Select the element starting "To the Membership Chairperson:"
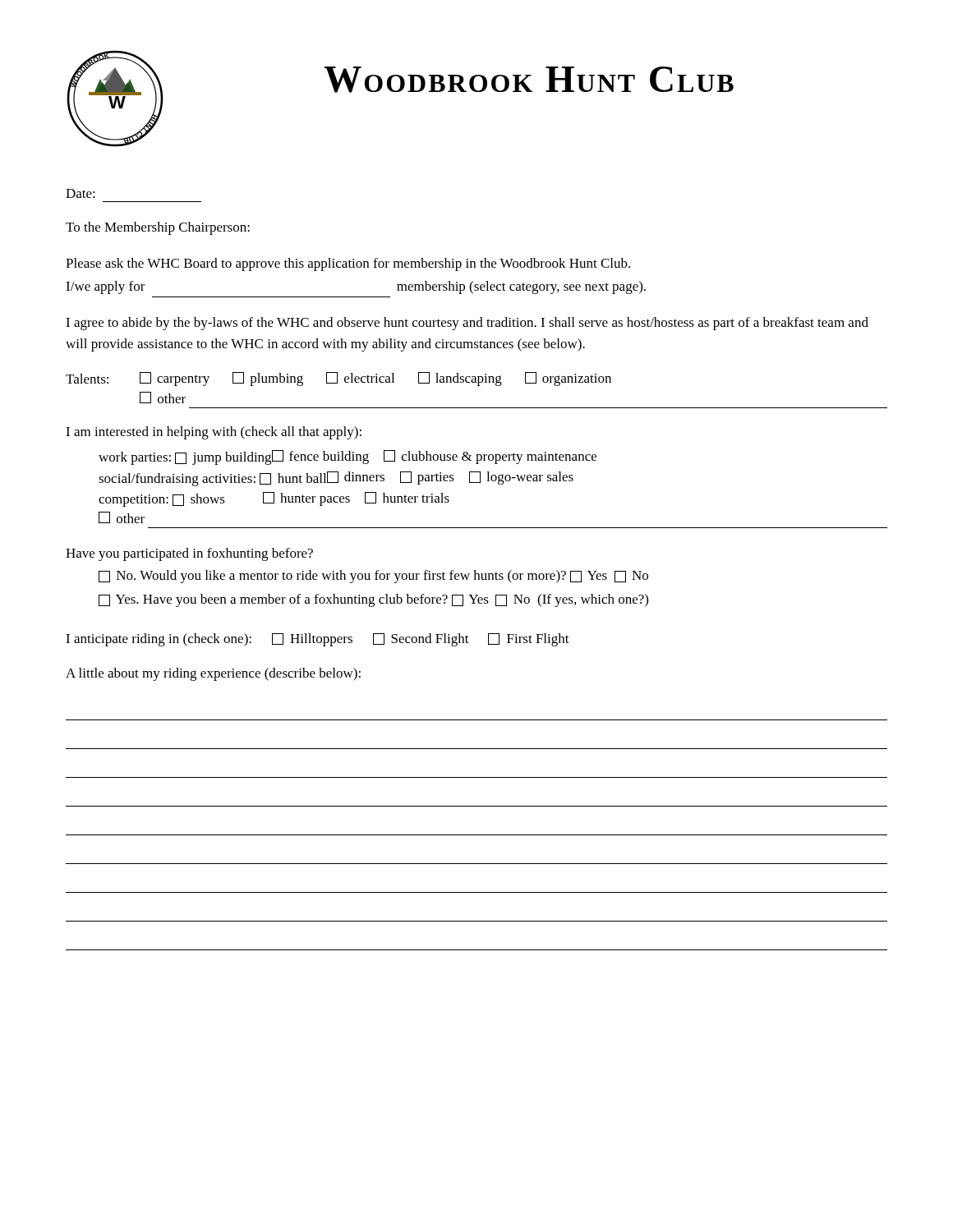The width and height of the screenshot is (953, 1232). click(158, 227)
